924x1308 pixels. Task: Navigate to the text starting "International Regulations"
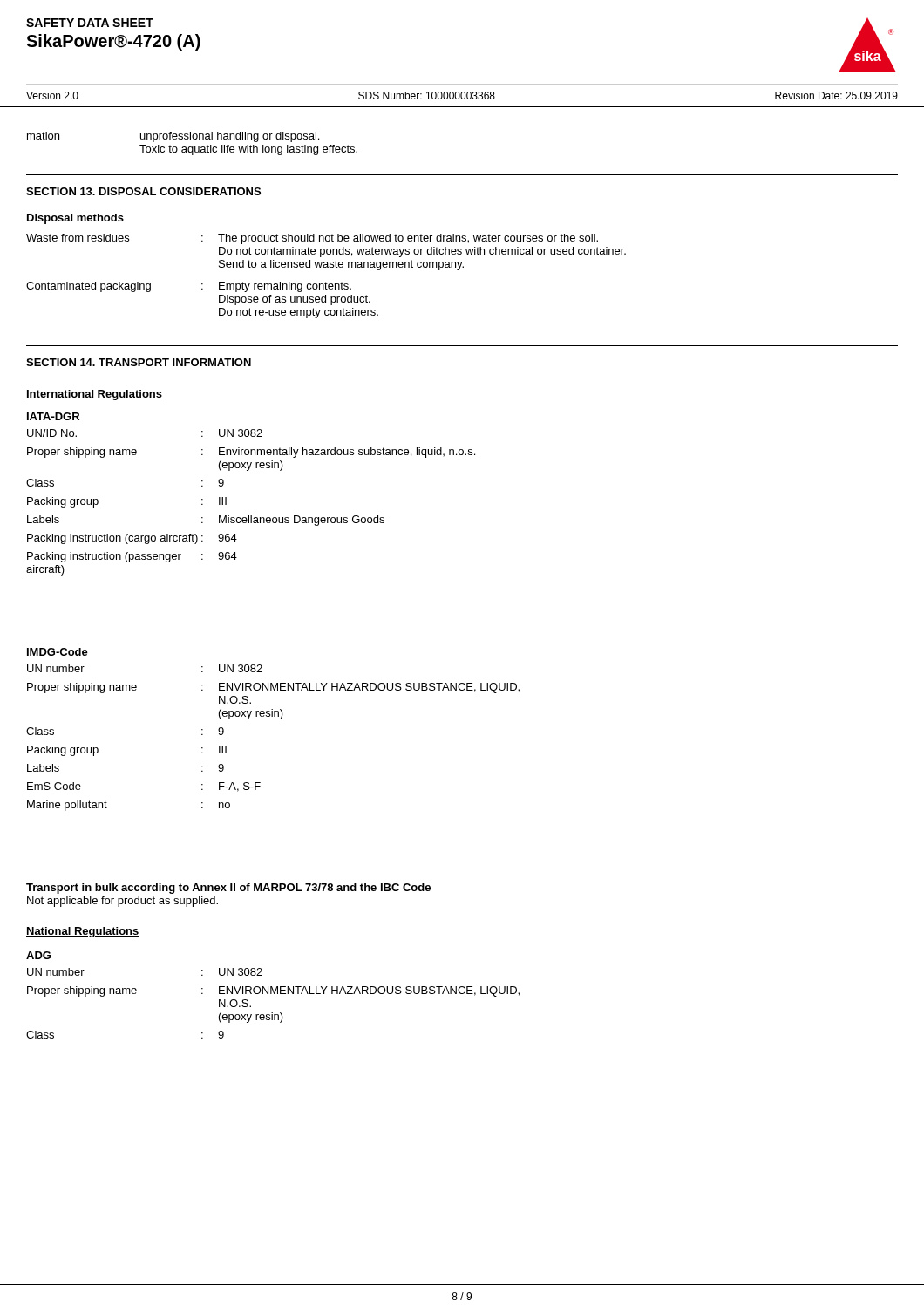[x=94, y=394]
